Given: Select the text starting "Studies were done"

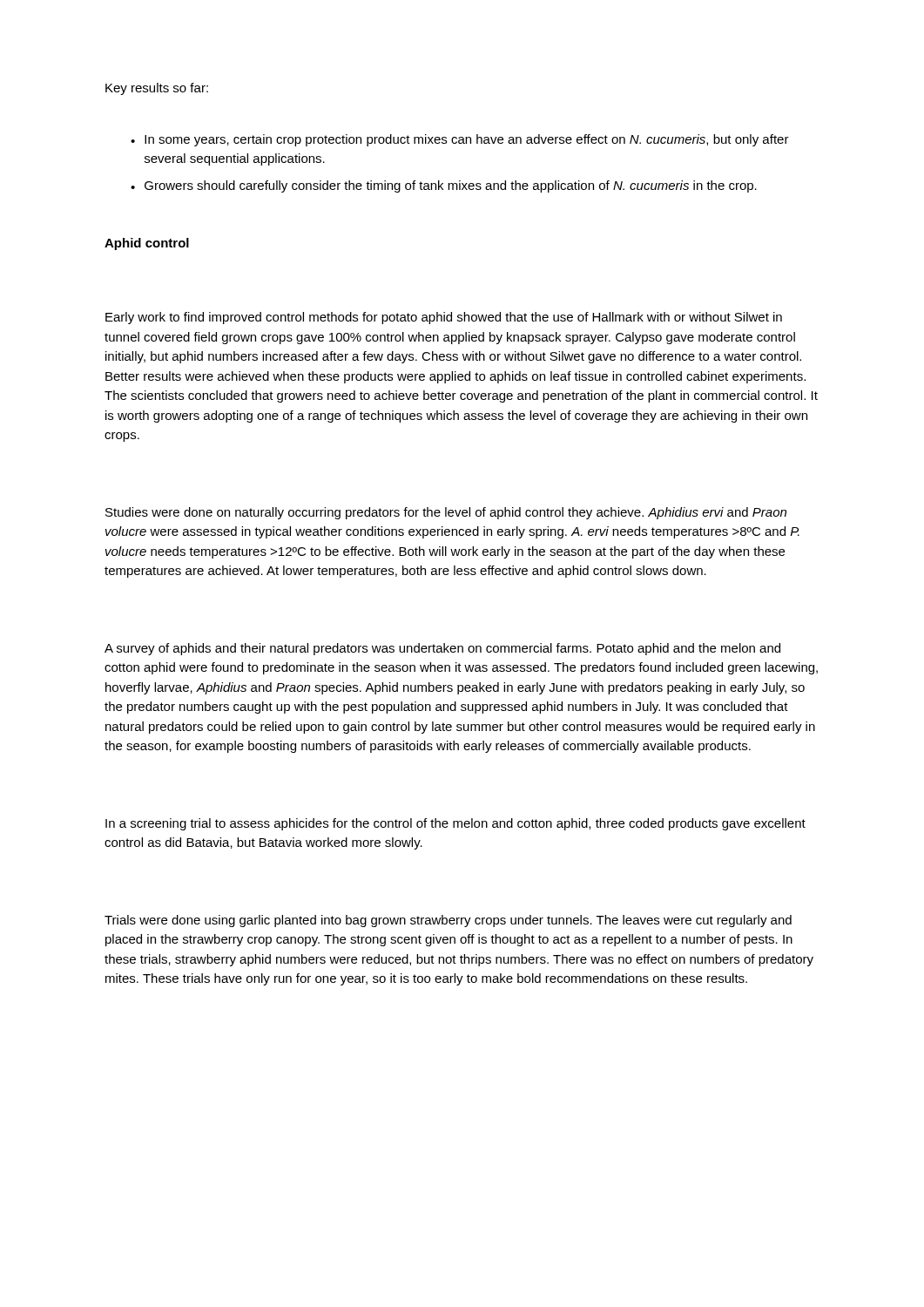Looking at the screenshot, I should coord(453,541).
